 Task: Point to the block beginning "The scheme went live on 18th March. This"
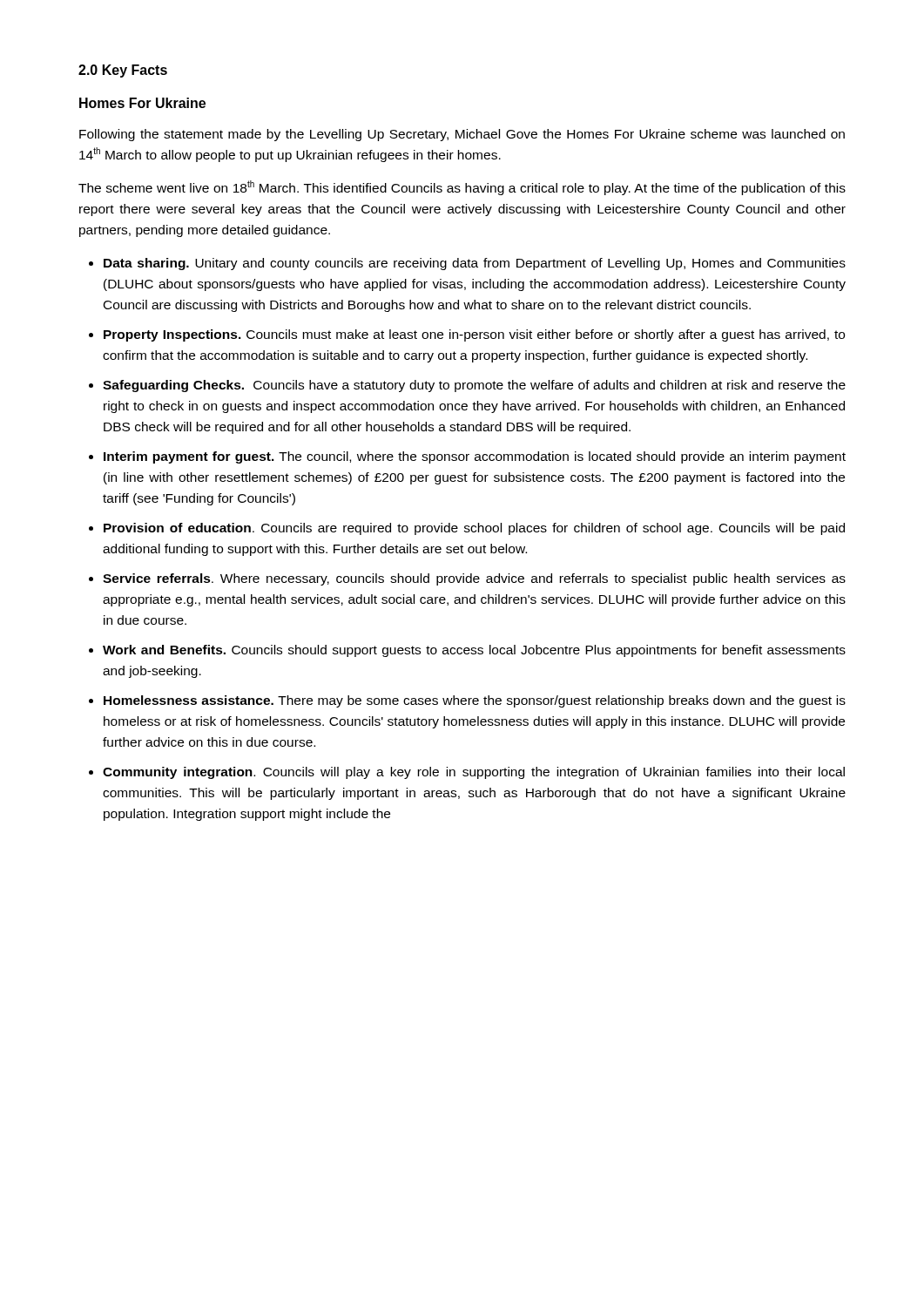coord(462,208)
